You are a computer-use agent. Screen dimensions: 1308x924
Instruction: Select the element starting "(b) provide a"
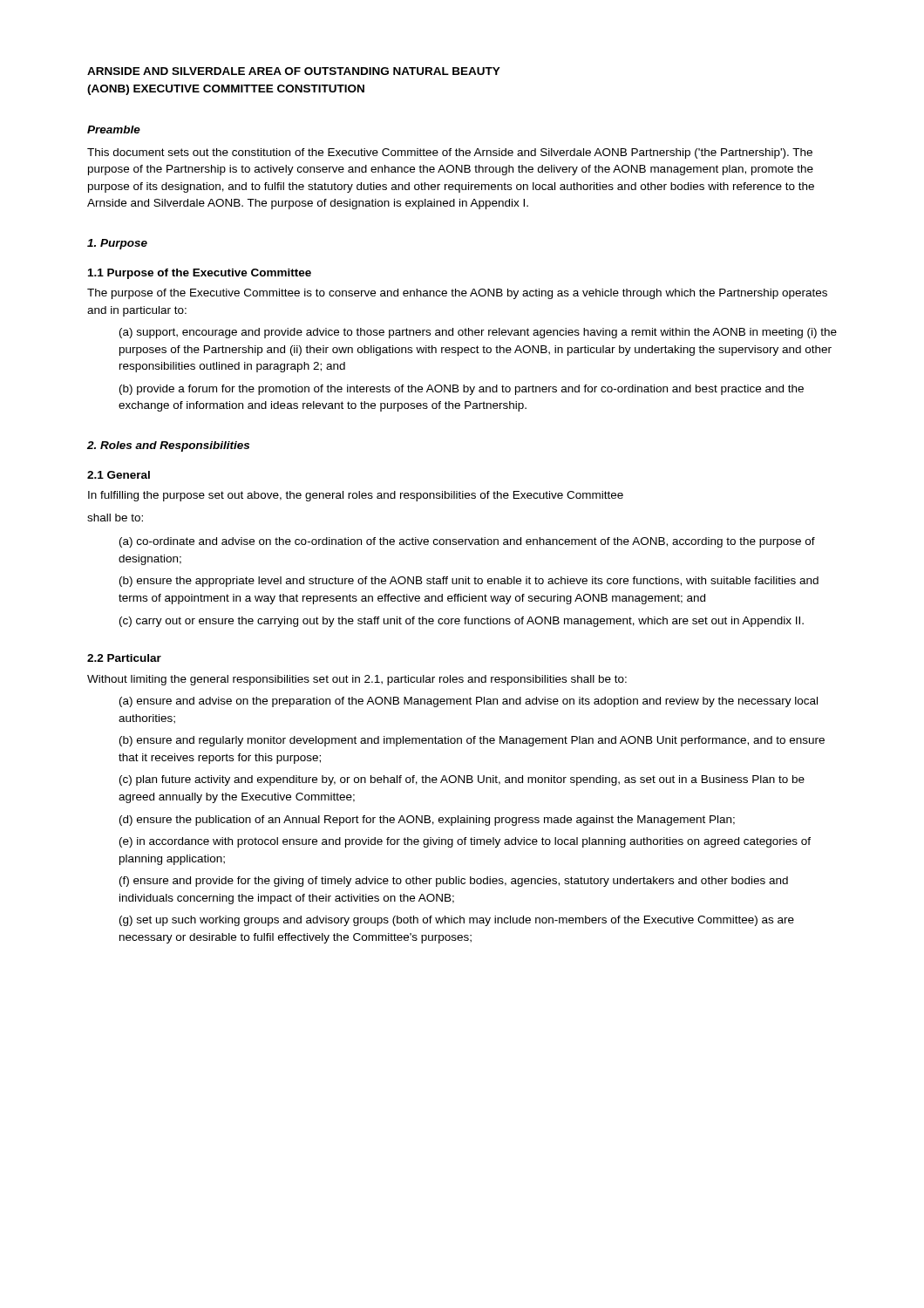[x=461, y=397]
